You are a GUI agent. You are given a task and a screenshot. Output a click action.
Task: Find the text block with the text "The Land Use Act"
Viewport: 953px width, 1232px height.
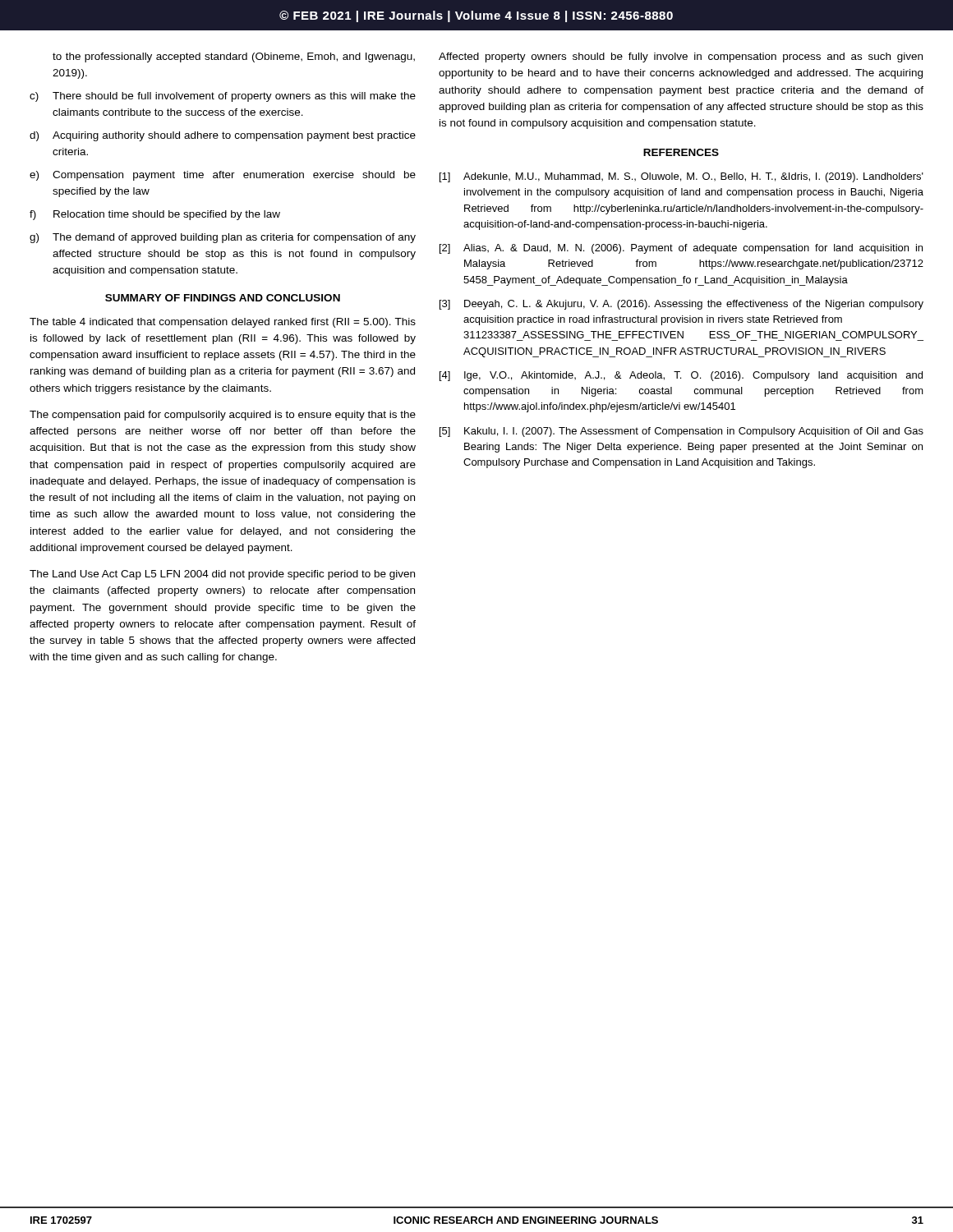(x=223, y=615)
